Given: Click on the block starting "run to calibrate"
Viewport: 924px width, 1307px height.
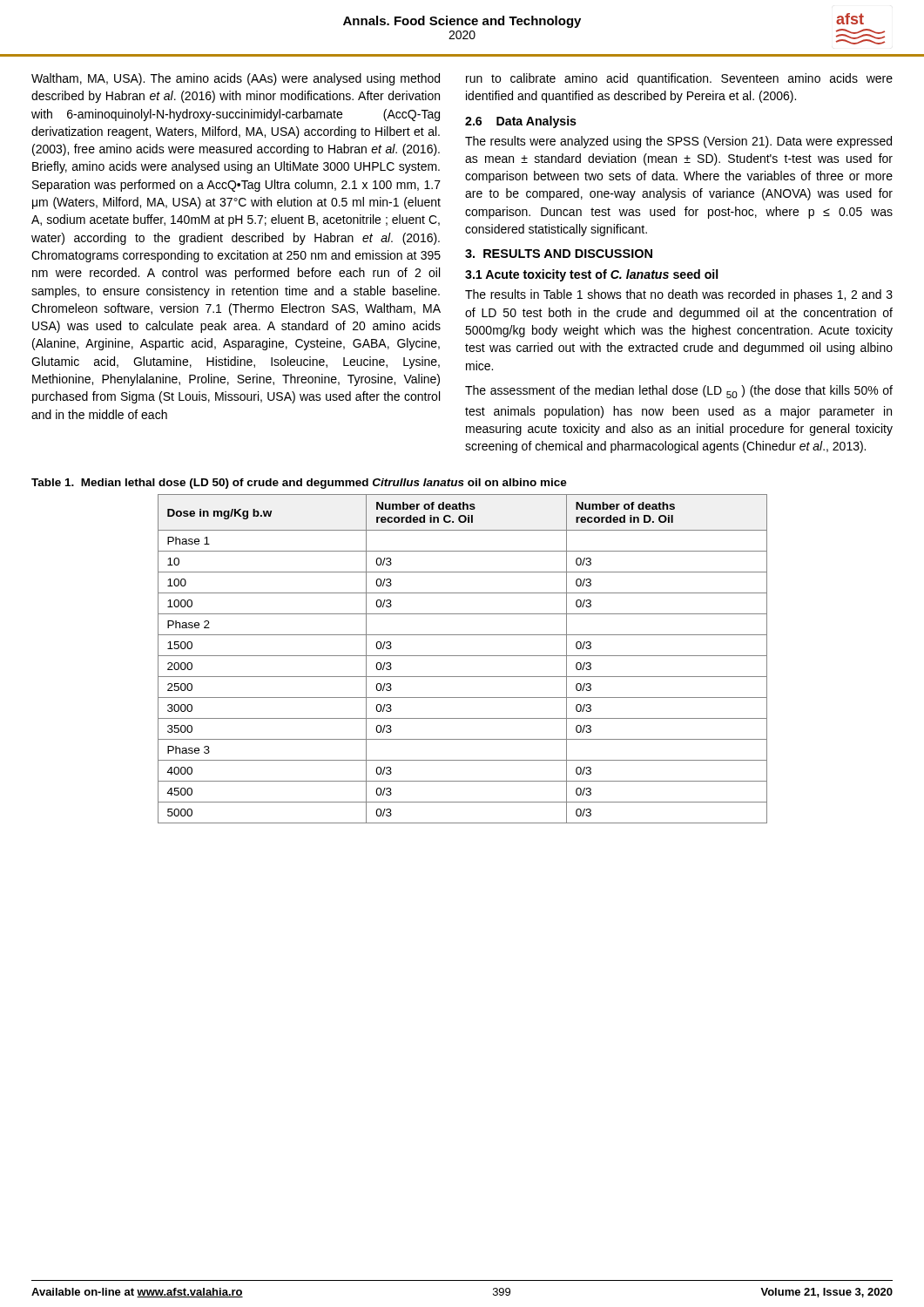Looking at the screenshot, I should click(679, 87).
